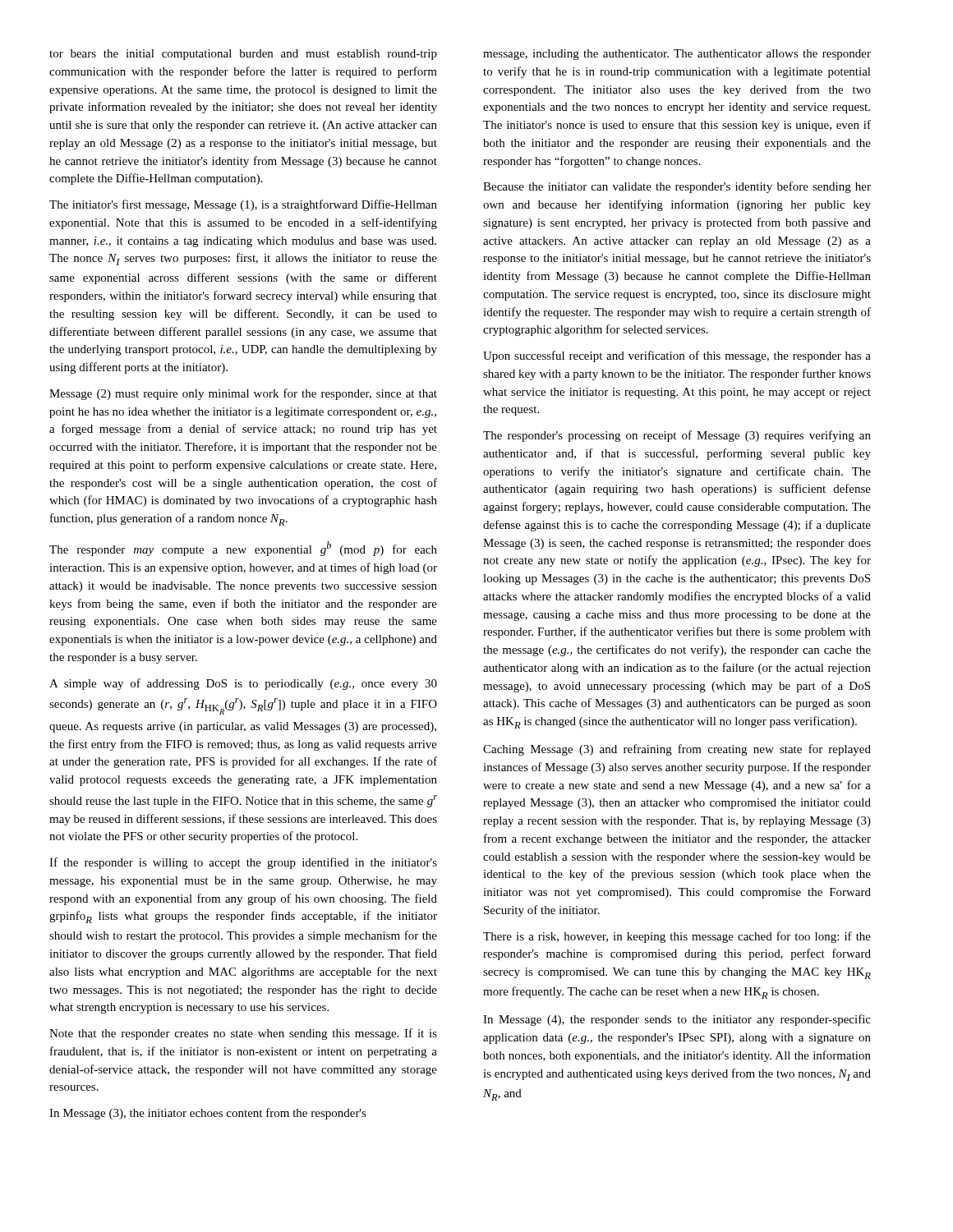Click the passage that begins "Because the initiator can validate the responder's identity"
953x1232 pixels.
[677, 259]
